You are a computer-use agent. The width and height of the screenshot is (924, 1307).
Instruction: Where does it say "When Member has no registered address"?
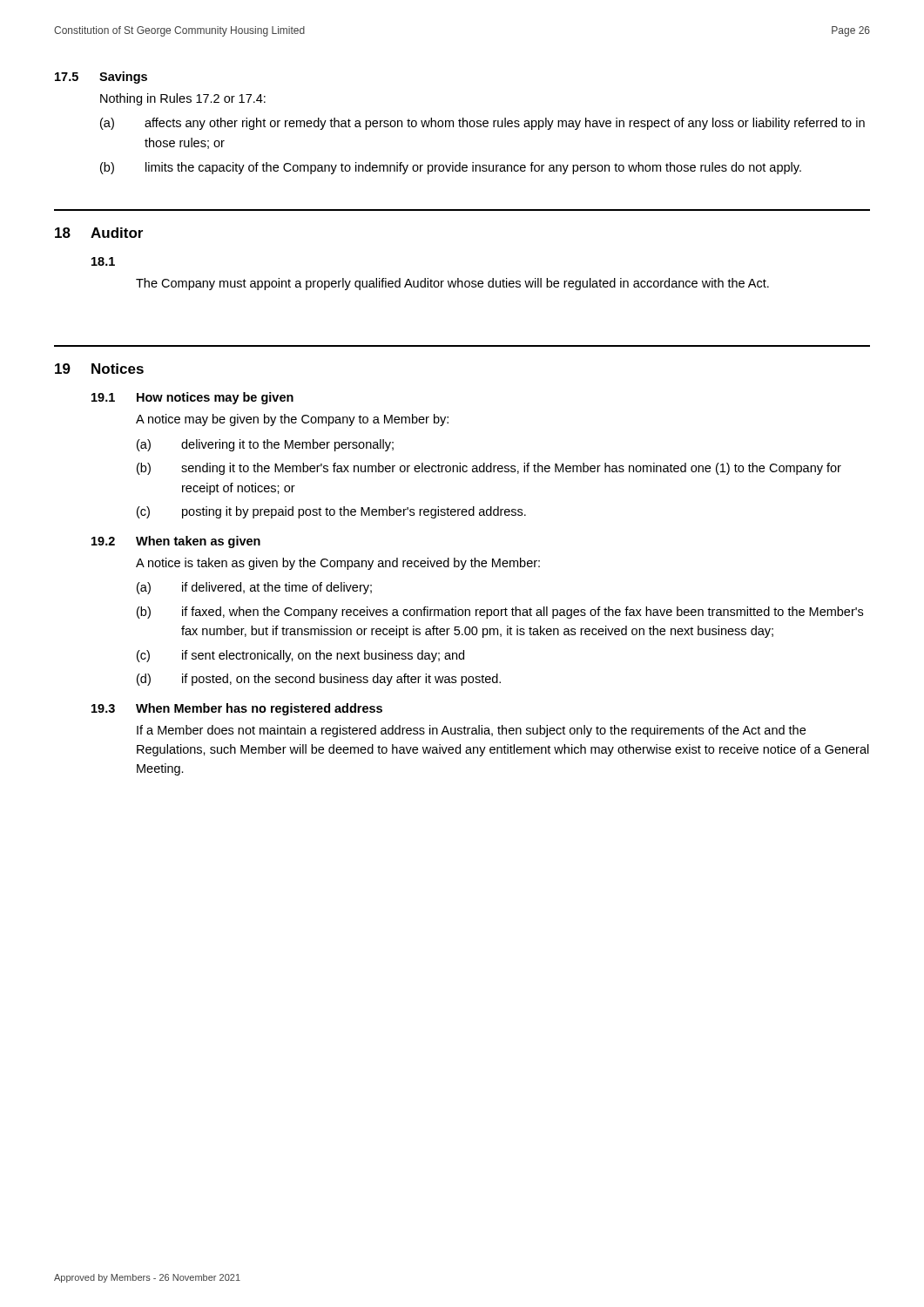[x=259, y=708]
